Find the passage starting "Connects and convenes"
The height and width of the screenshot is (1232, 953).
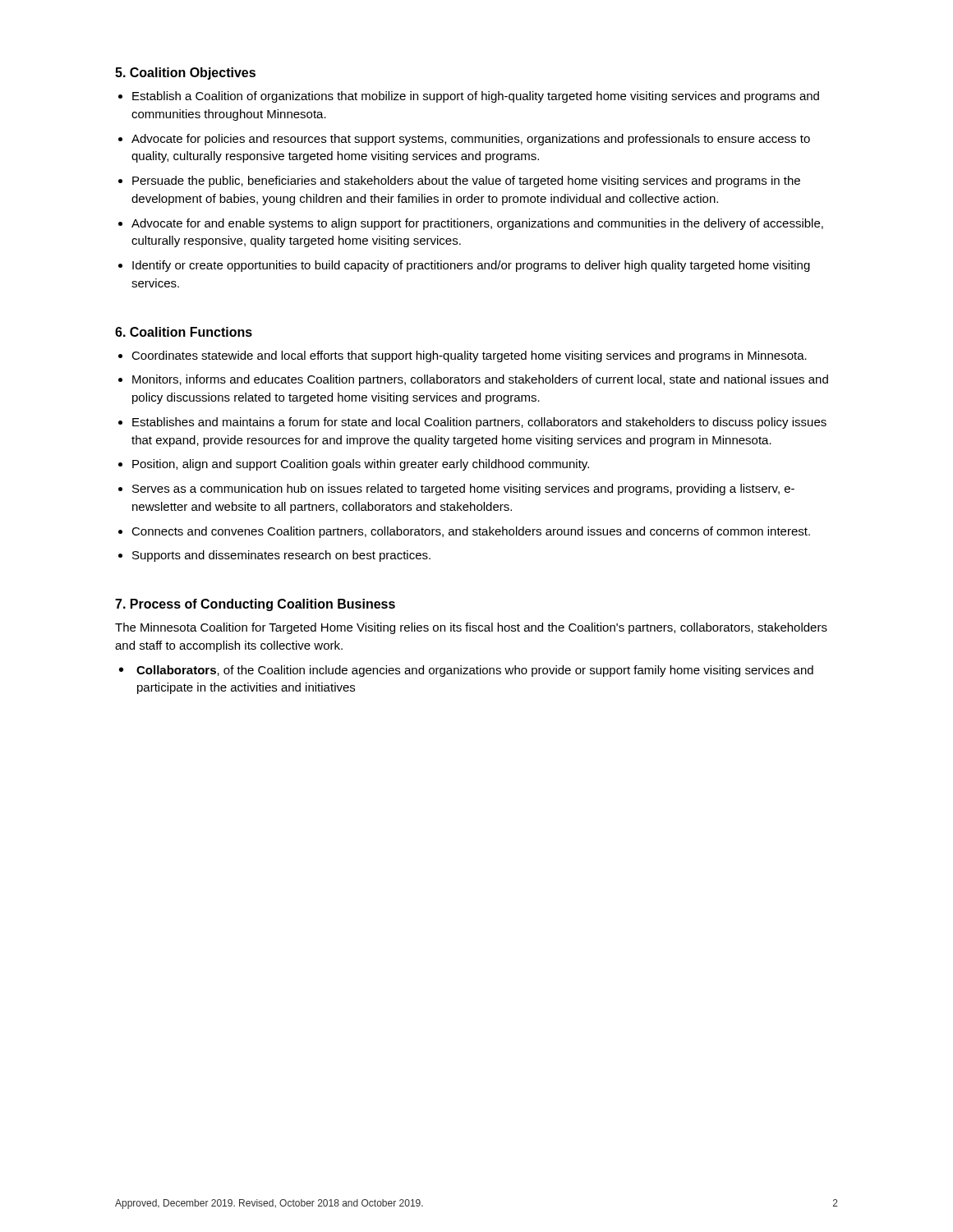pos(471,531)
